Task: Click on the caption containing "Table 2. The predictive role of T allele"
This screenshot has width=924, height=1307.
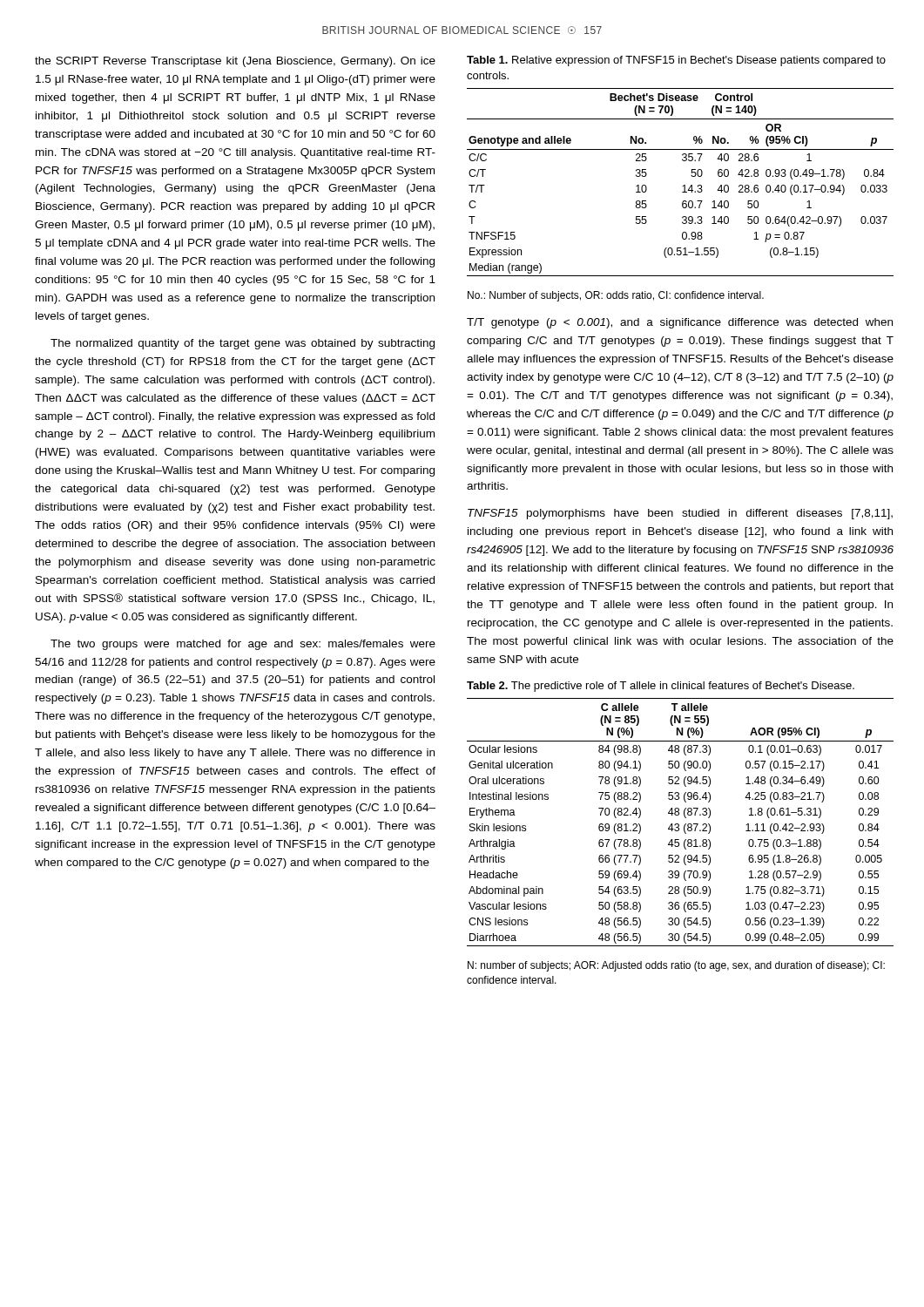Action: click(661, 685)
